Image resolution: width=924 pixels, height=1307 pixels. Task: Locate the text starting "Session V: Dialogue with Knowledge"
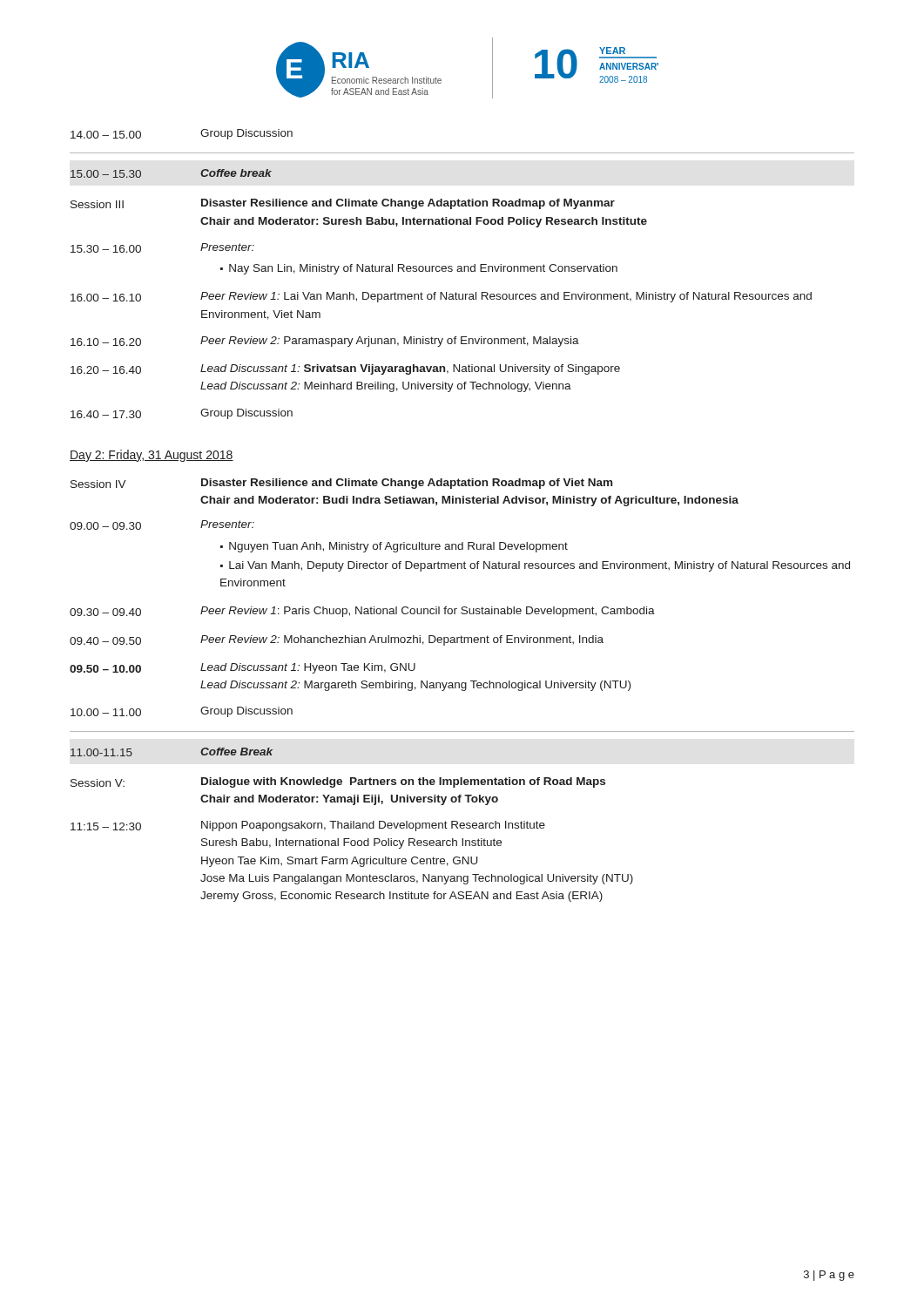[462, 790]
